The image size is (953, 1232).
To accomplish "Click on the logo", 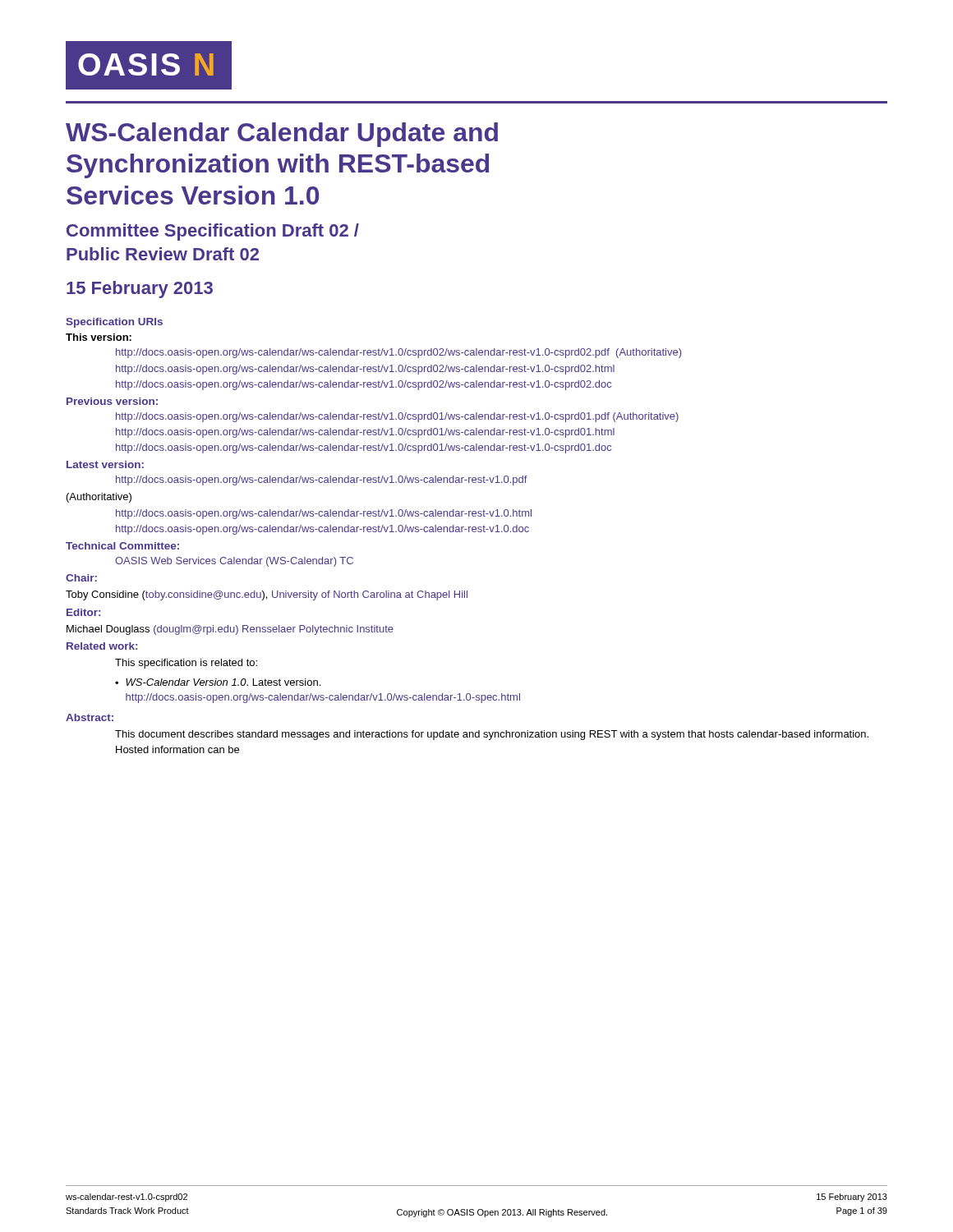I will pos(476,68).
